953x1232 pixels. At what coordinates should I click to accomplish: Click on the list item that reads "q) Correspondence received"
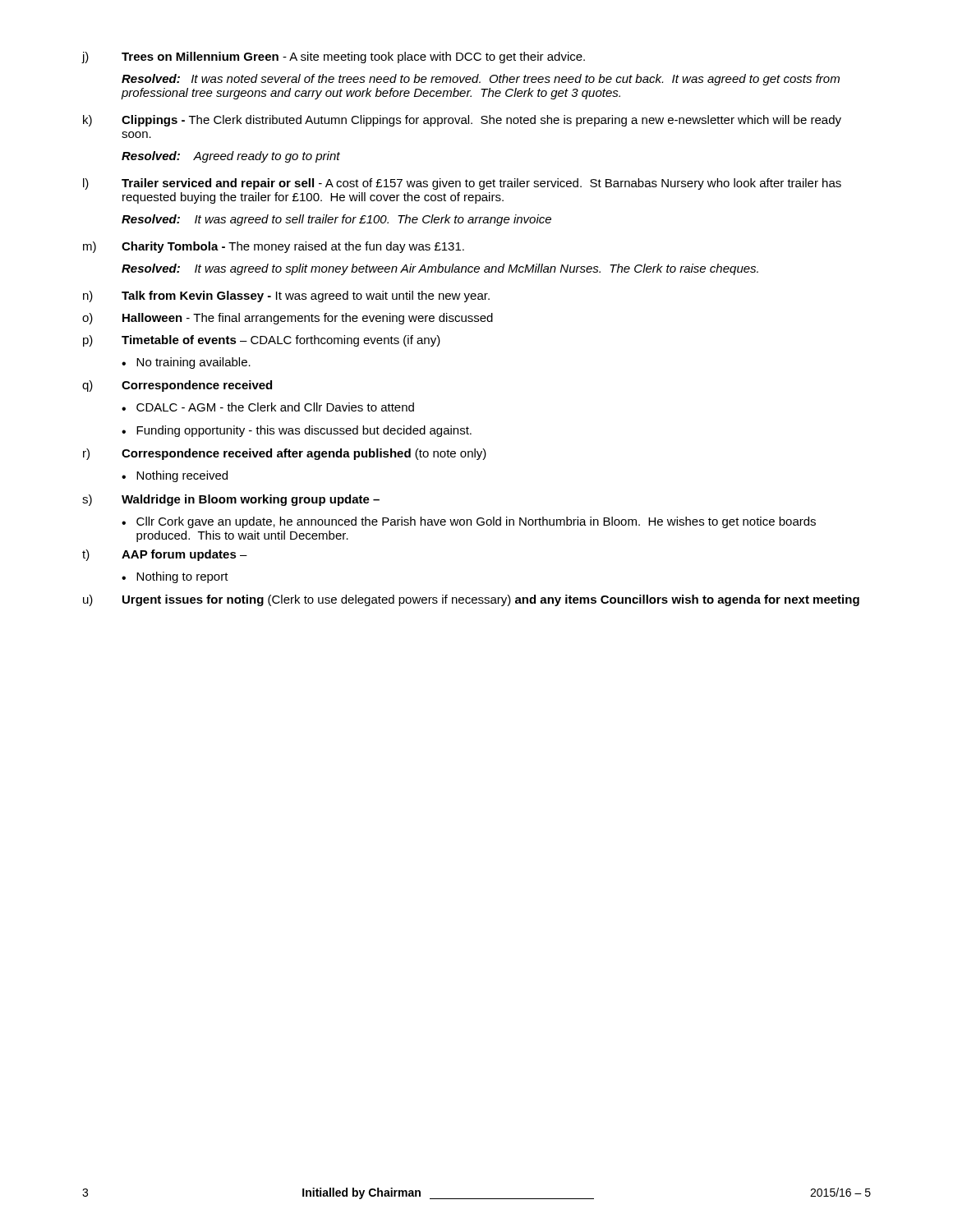click(x=177, y=386)
